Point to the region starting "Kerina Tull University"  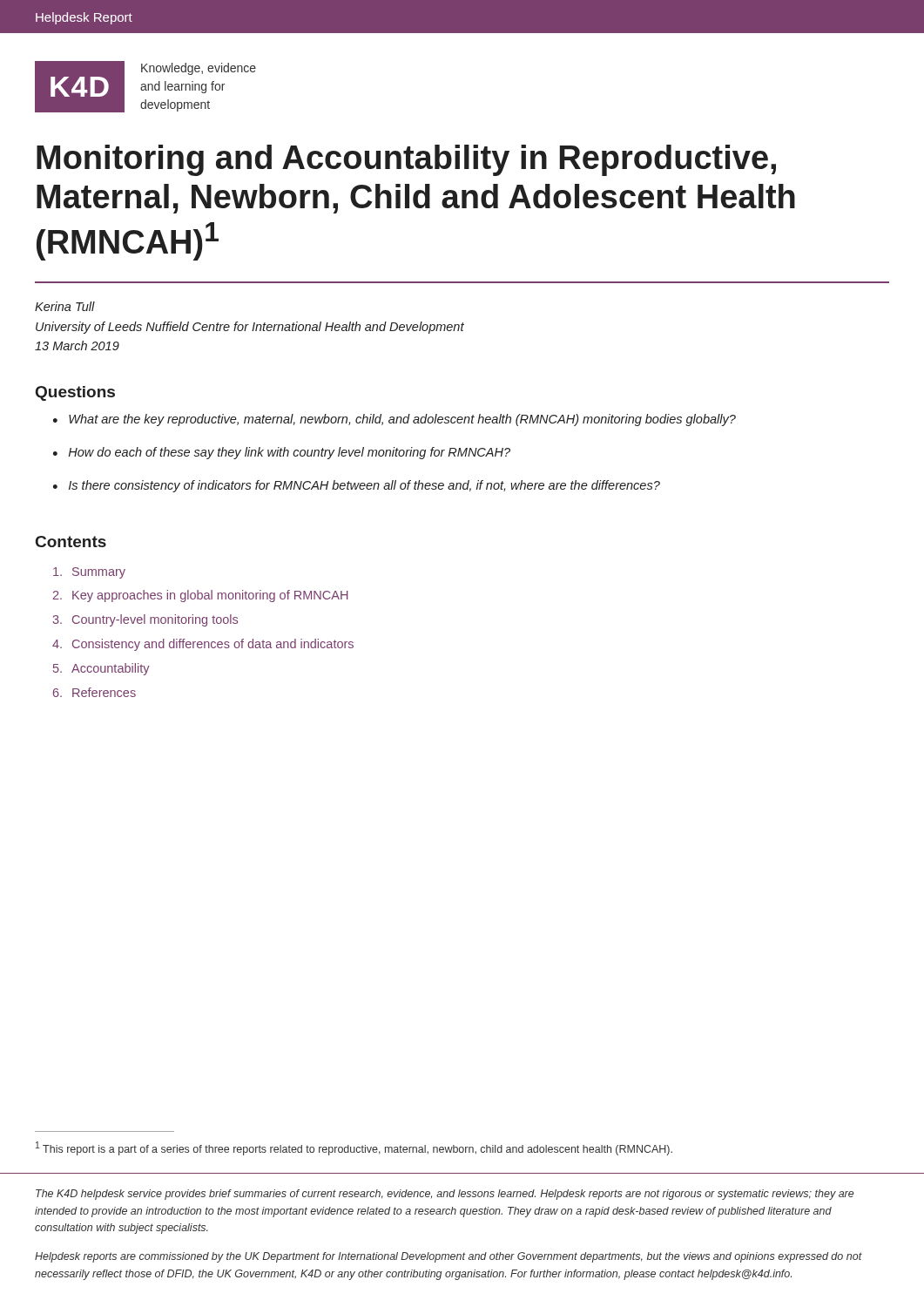249,326
